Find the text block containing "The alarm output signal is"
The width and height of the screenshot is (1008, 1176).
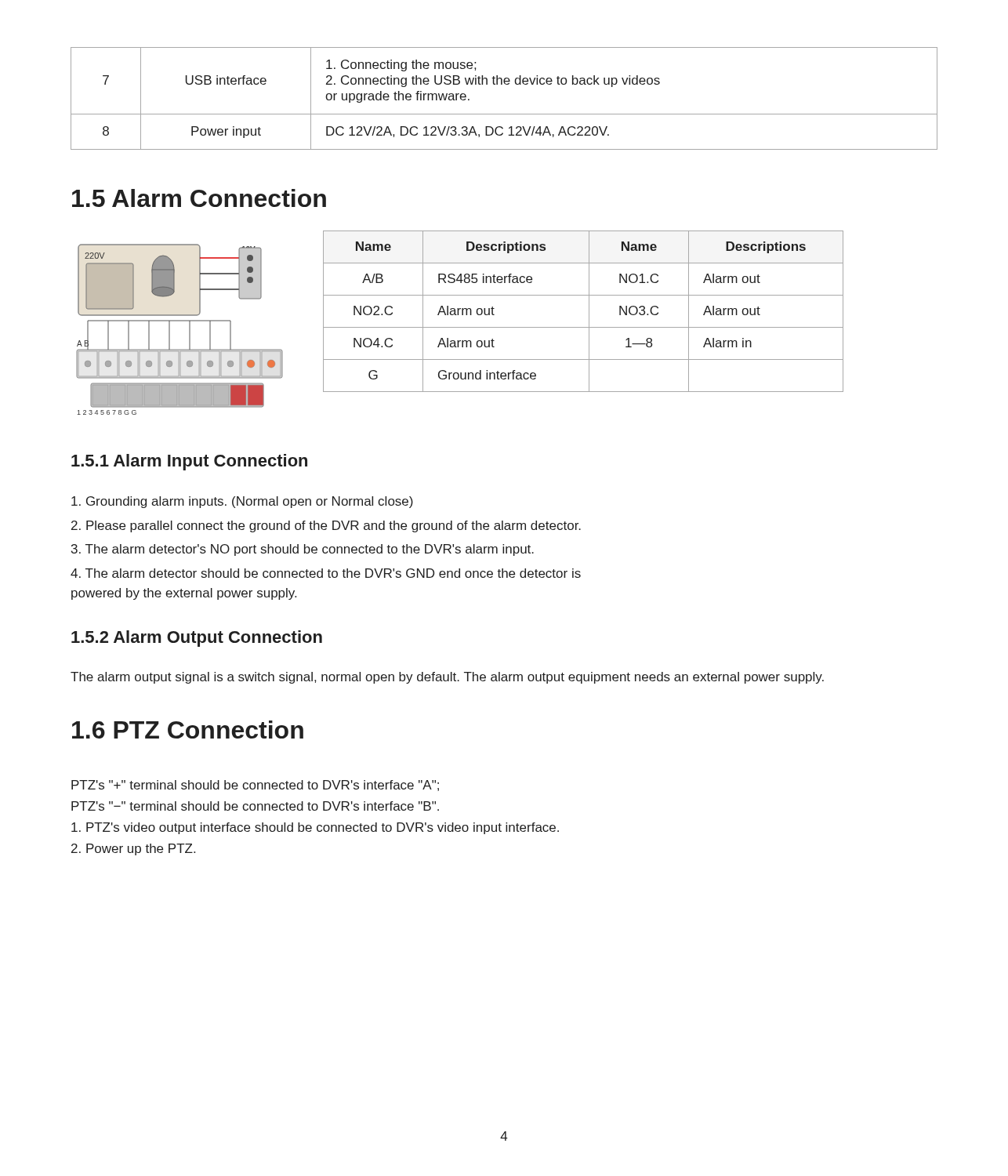coord(448,677)
